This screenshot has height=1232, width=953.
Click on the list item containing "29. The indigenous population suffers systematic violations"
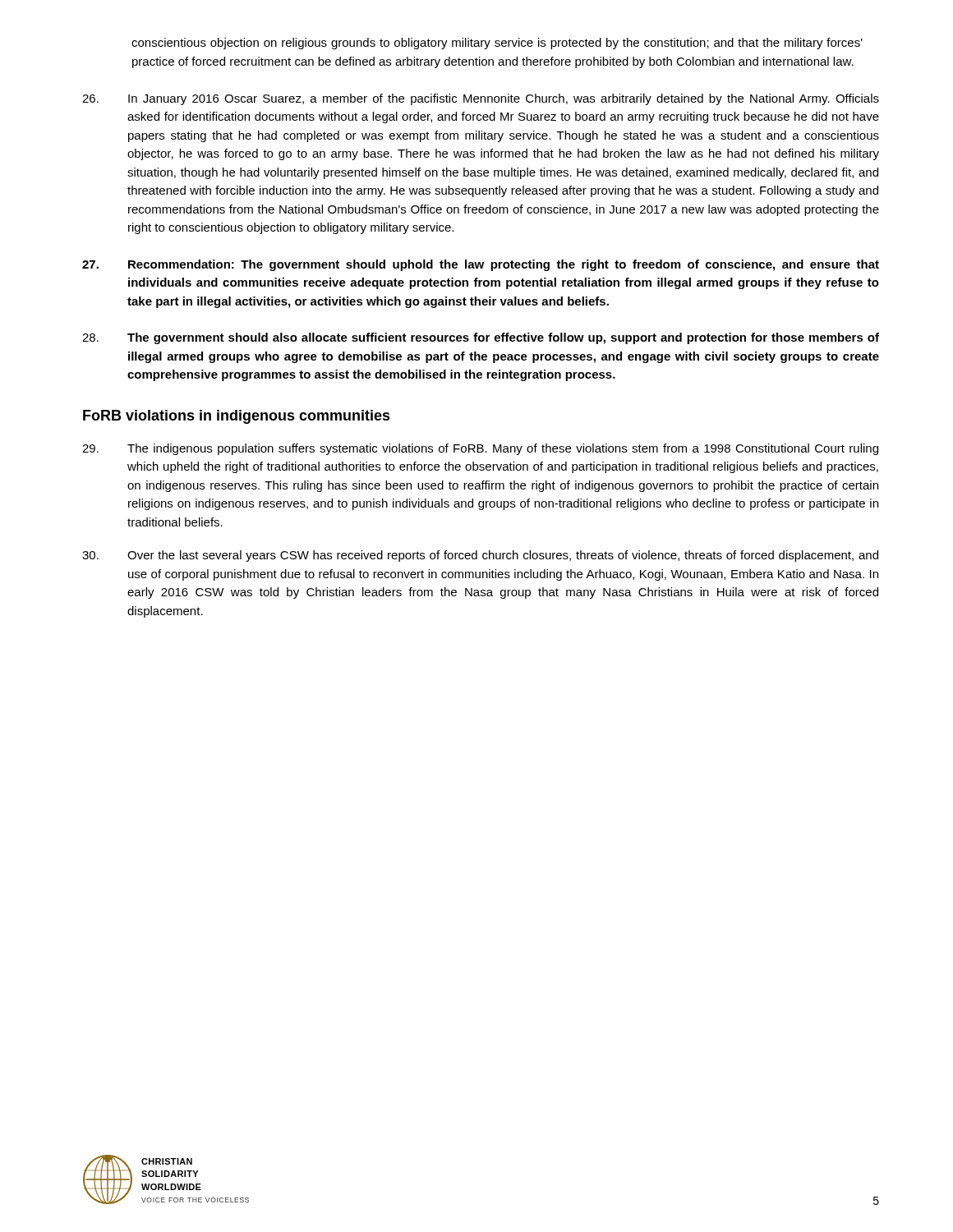point(481,485)
